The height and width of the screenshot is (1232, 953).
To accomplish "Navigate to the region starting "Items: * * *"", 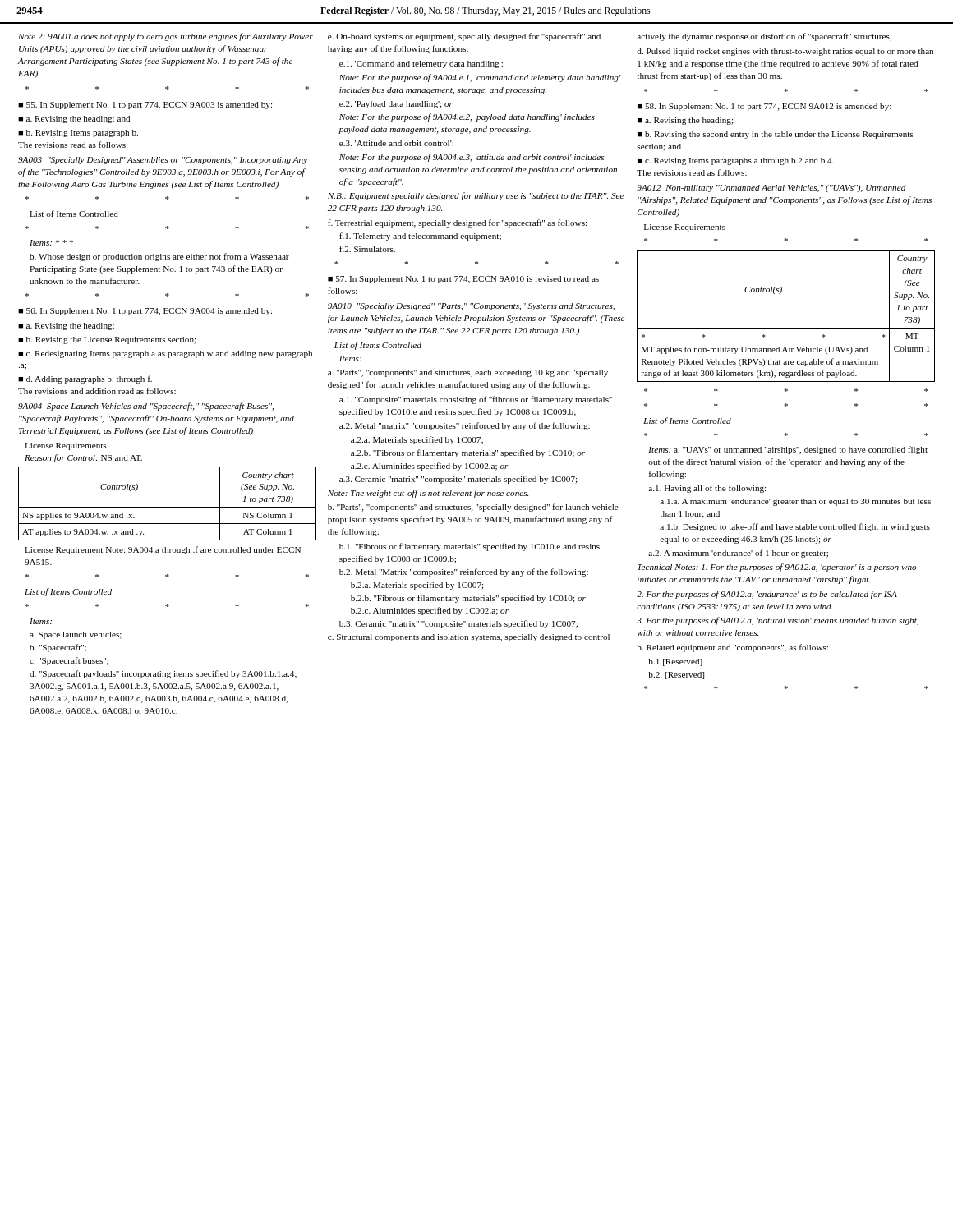I will (51, 243).
